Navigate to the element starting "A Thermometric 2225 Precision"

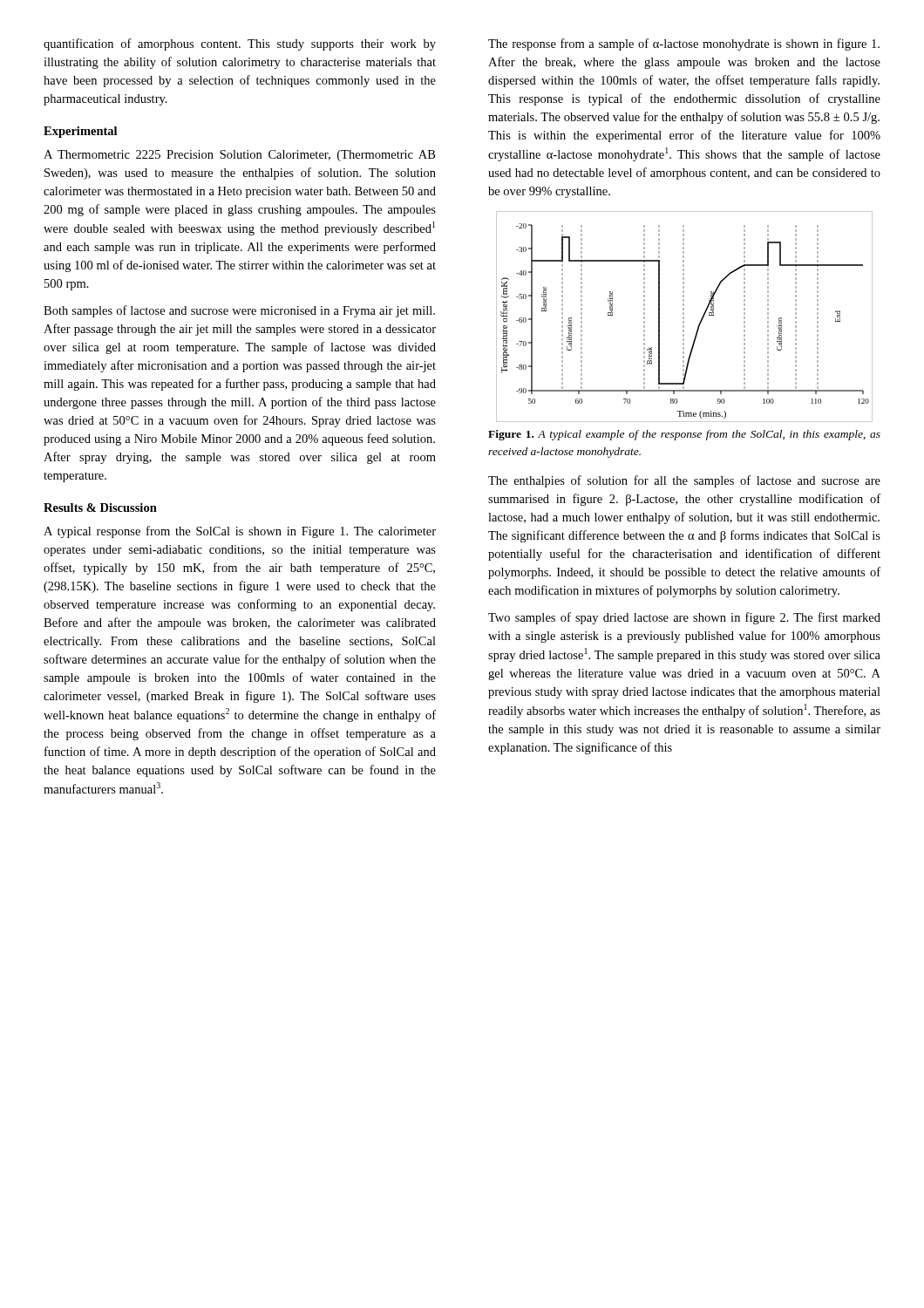tap(240, 219)
